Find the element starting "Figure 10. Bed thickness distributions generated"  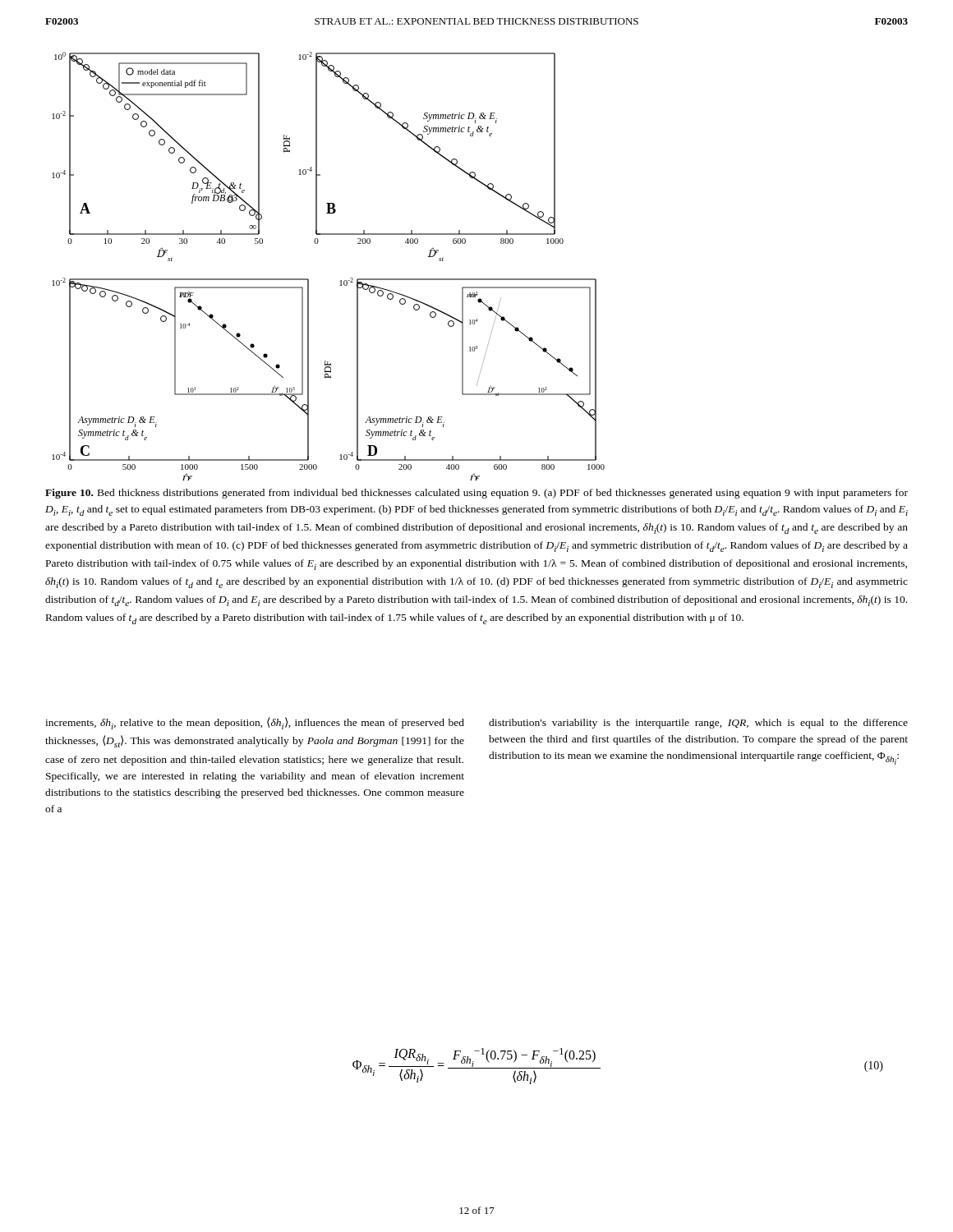[x=476, y=556]
